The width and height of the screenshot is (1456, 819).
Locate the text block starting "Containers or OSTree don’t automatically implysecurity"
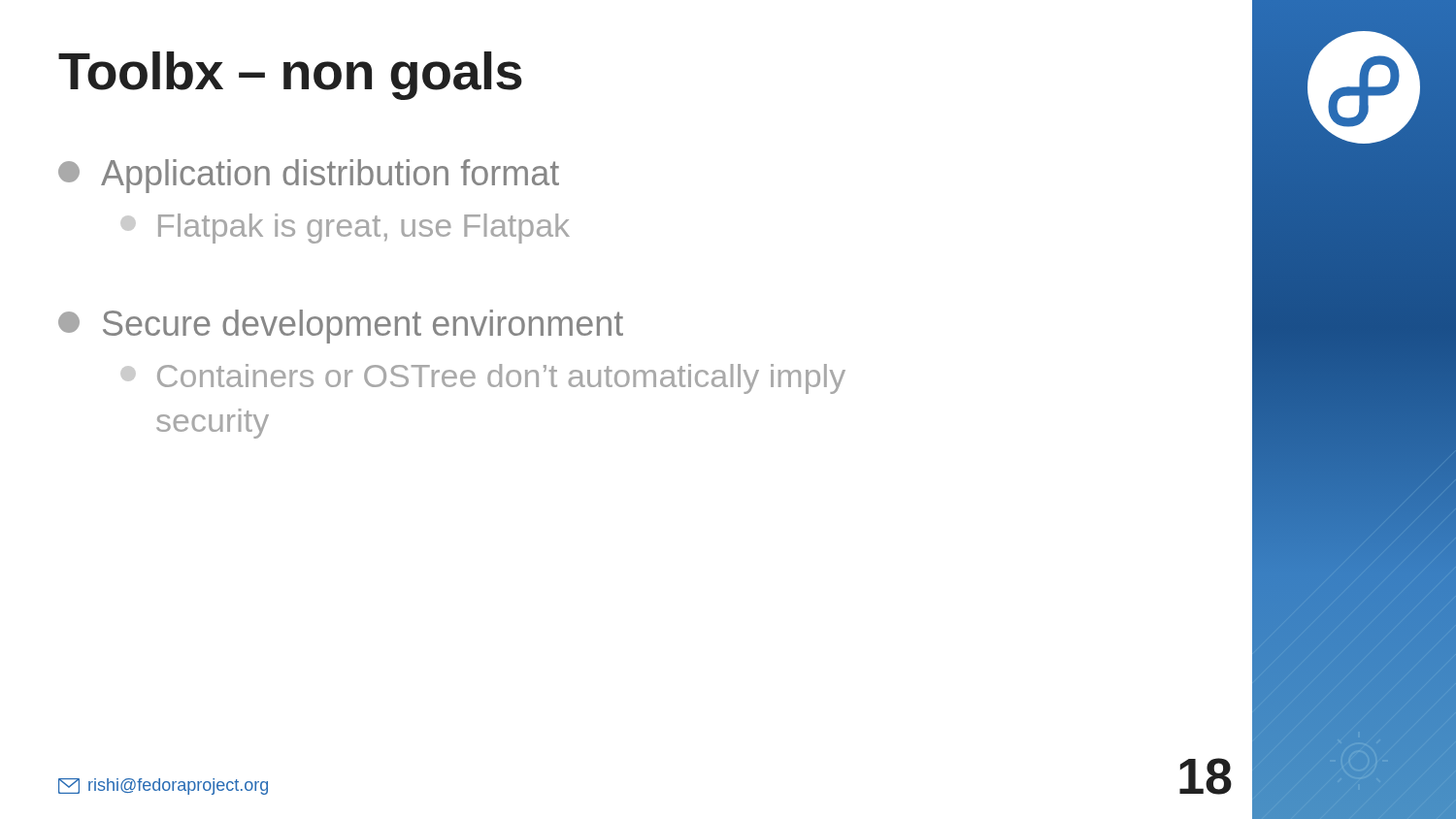[x=483, y=399]
